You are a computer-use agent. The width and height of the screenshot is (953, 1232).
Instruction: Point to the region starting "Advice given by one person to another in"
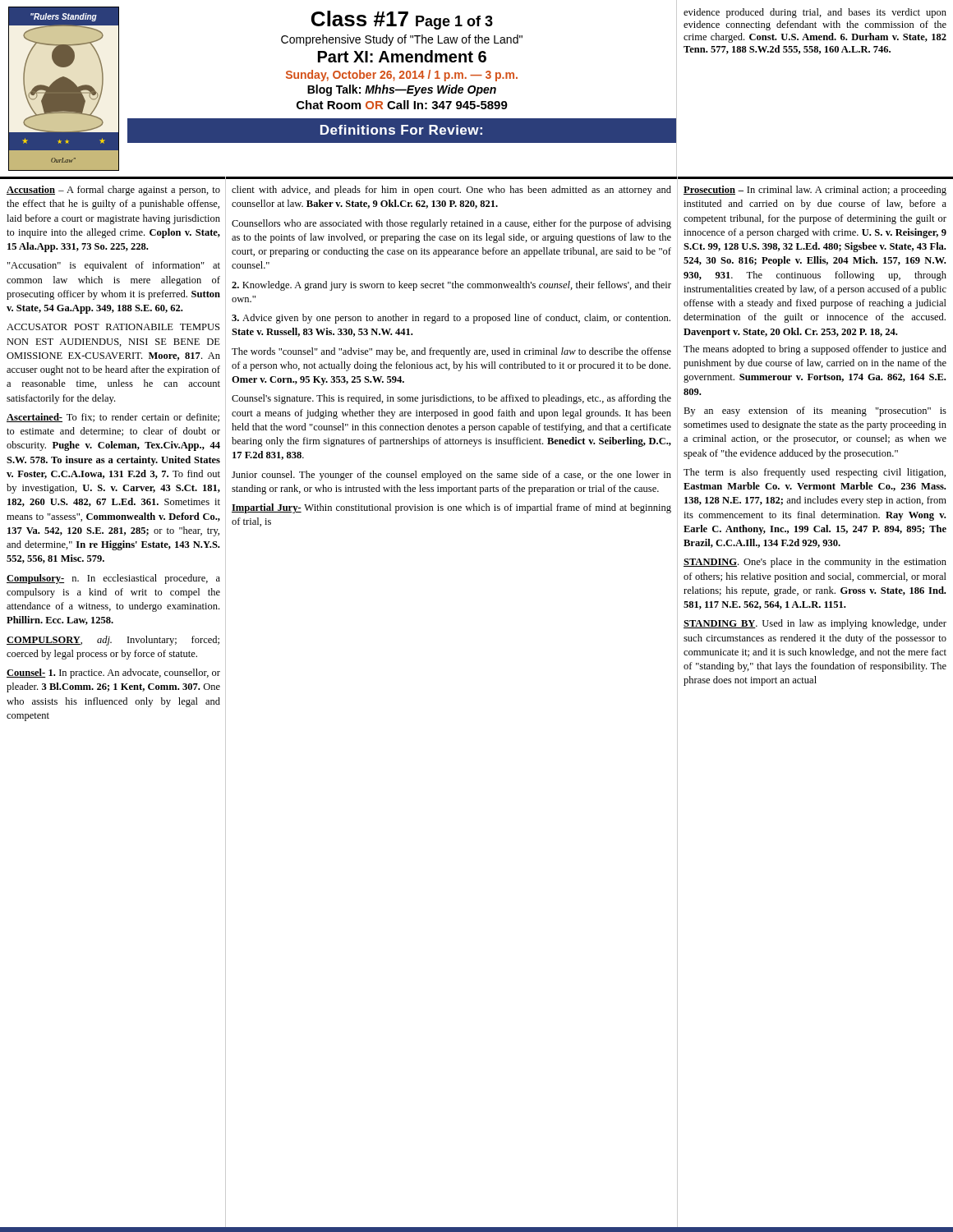[x=451, y=325]
